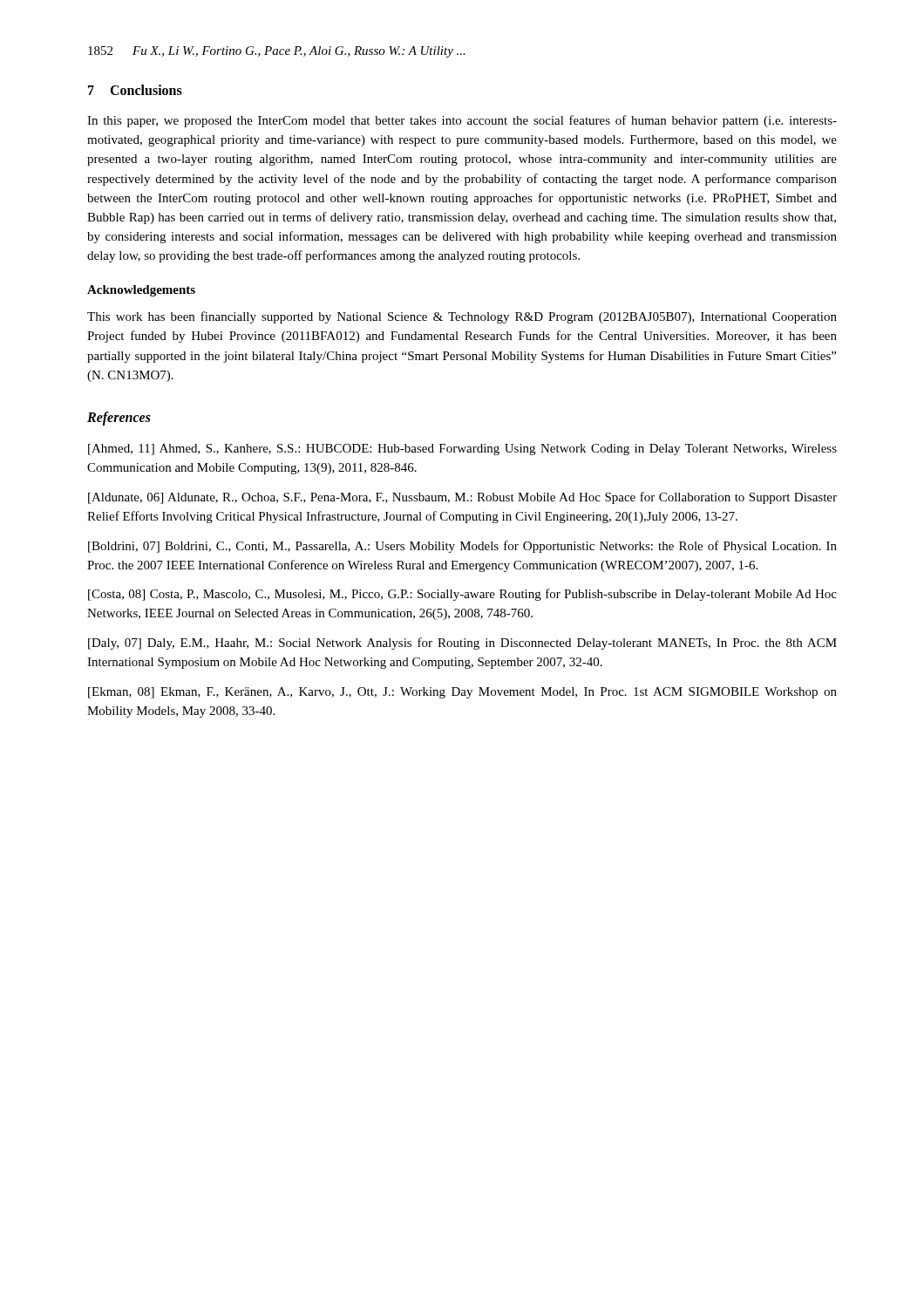Select the list item that says "[Boldrini, 07] Boldrini, C., Conti,"
The width and height of the screenshot is (924, 1308).
(462, 555)
